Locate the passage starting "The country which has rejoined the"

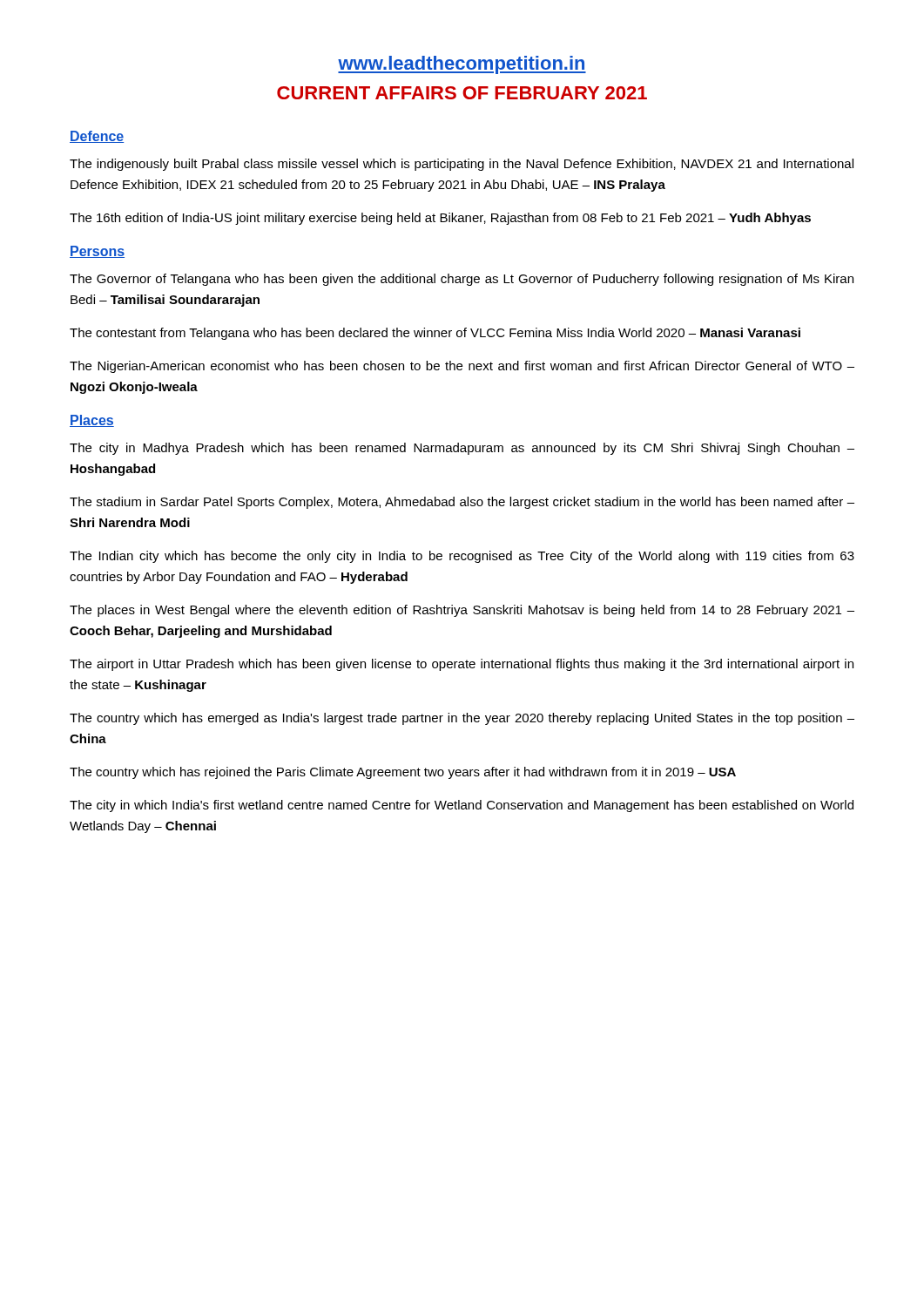pos(403,772)
